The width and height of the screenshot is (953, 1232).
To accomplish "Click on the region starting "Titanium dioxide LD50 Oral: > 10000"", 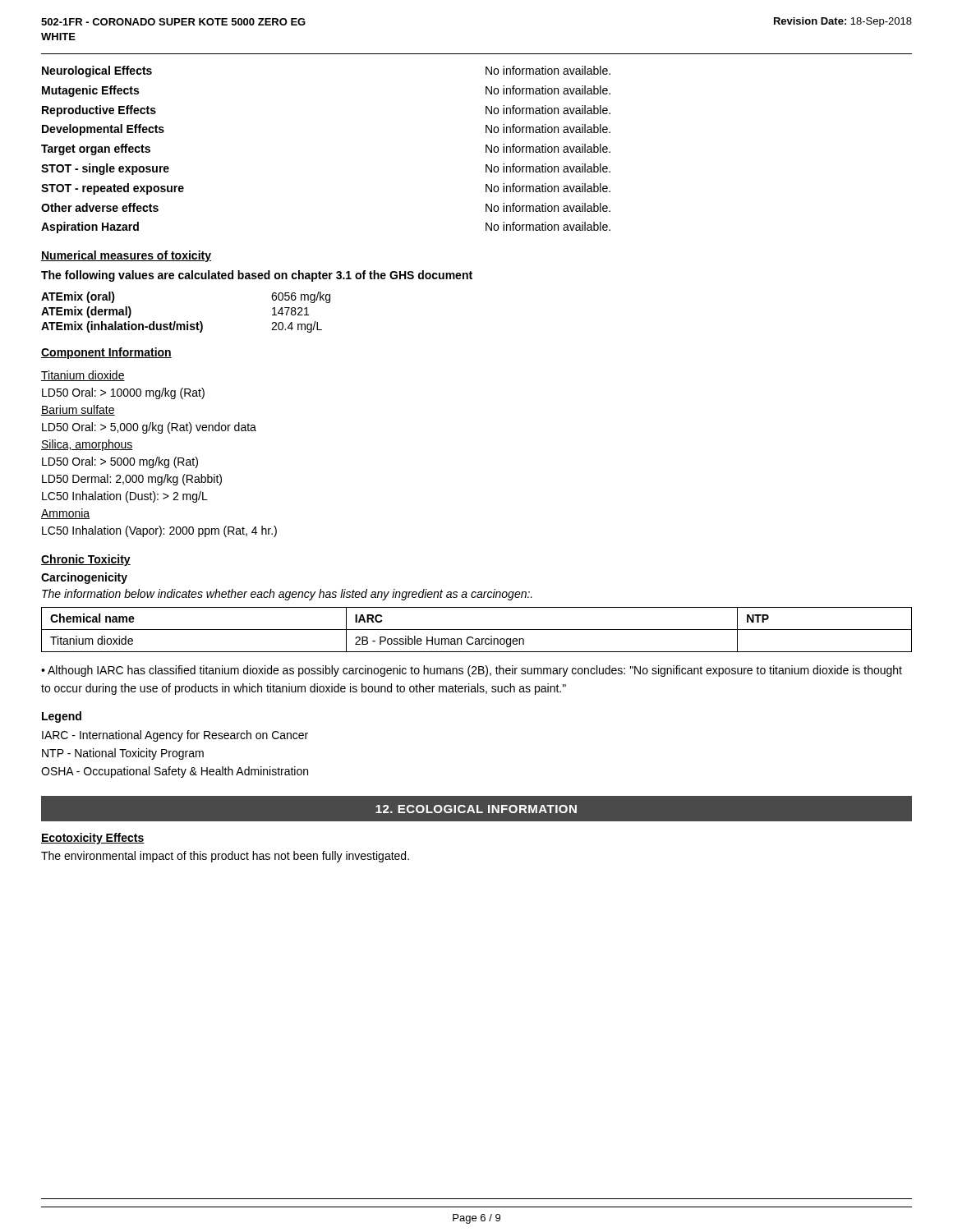I will [x=83, y=376].
